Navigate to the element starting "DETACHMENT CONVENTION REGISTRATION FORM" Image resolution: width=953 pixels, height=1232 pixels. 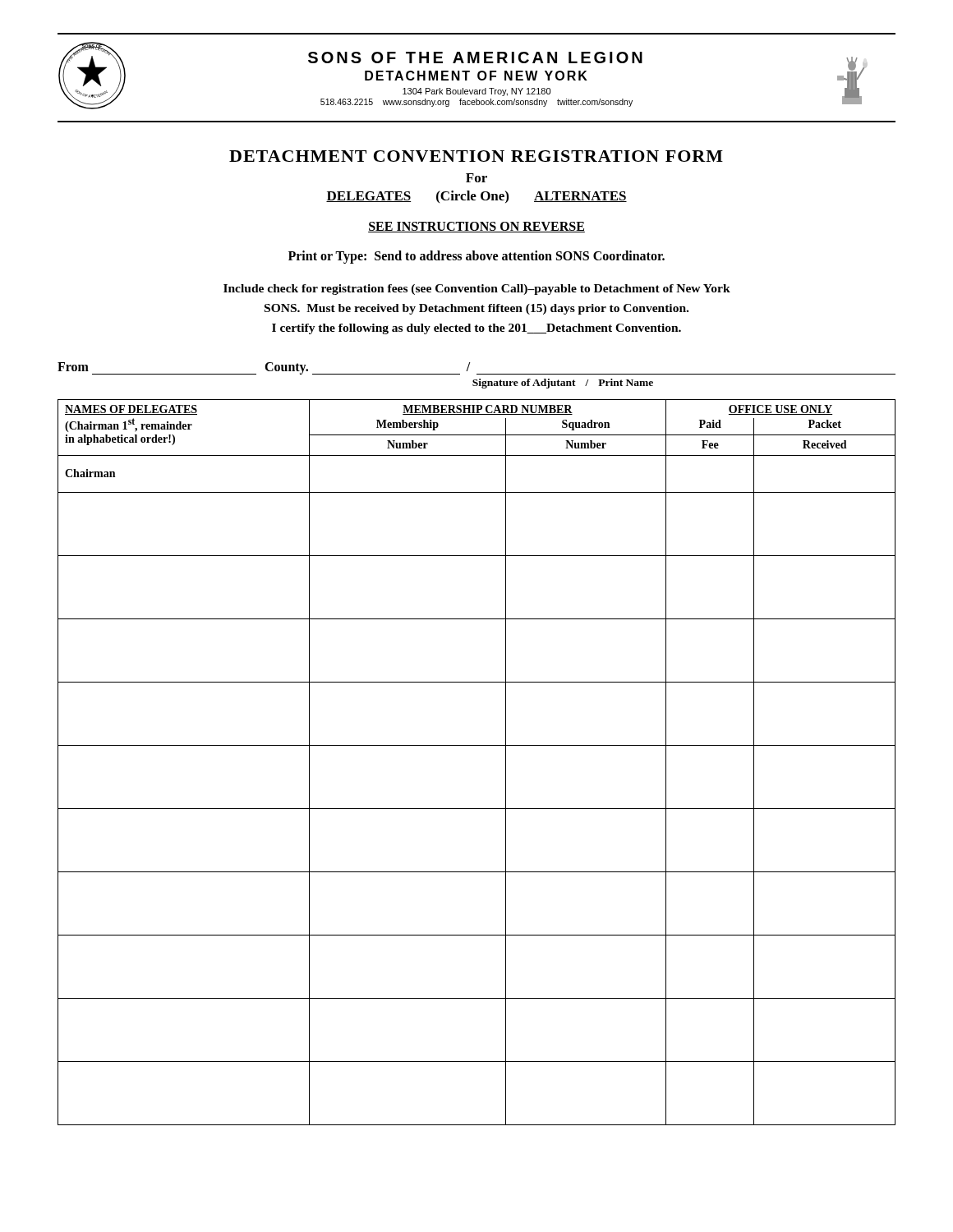(476, 156)
